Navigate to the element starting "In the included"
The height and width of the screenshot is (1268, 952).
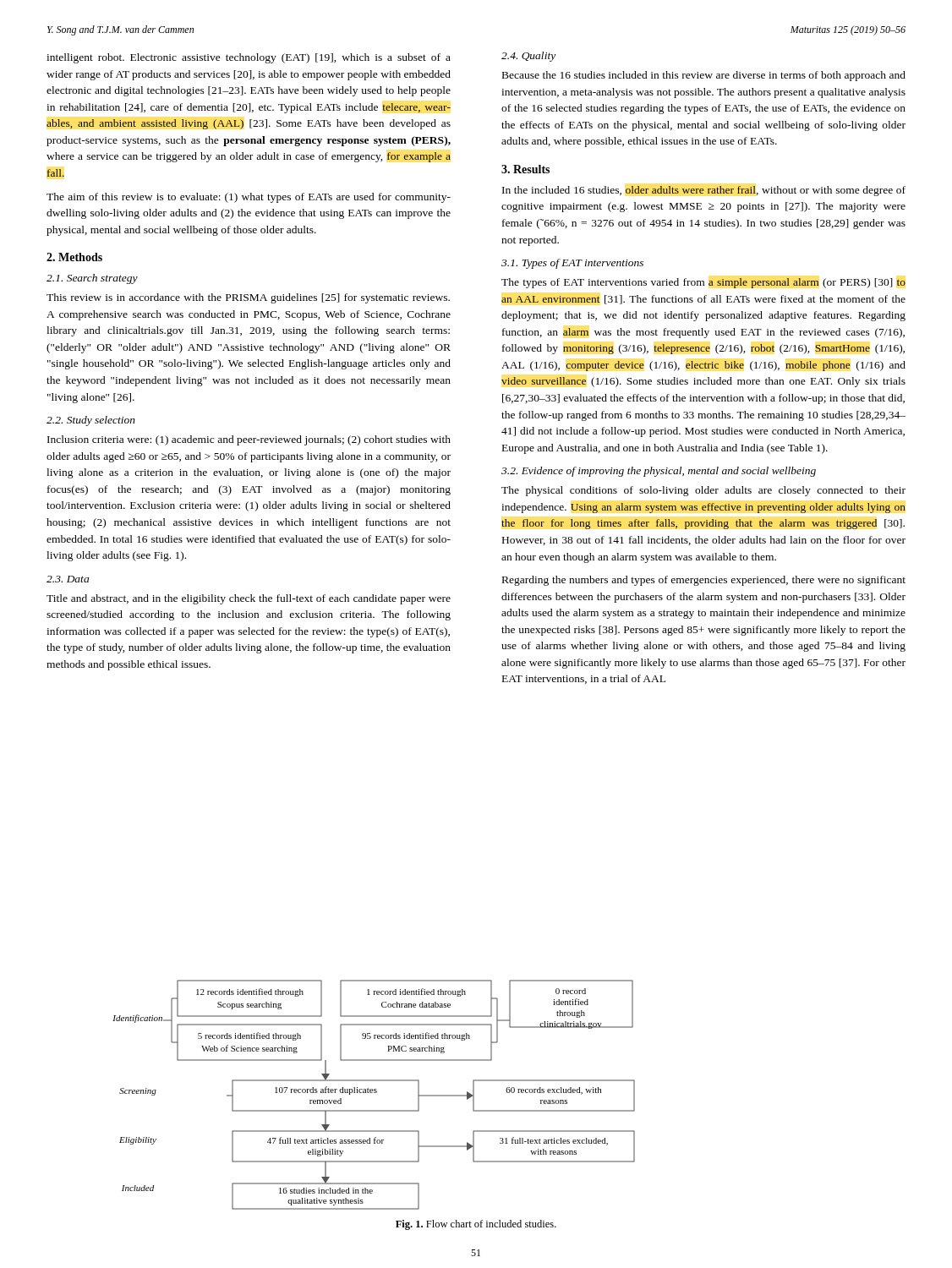point(703,215)
